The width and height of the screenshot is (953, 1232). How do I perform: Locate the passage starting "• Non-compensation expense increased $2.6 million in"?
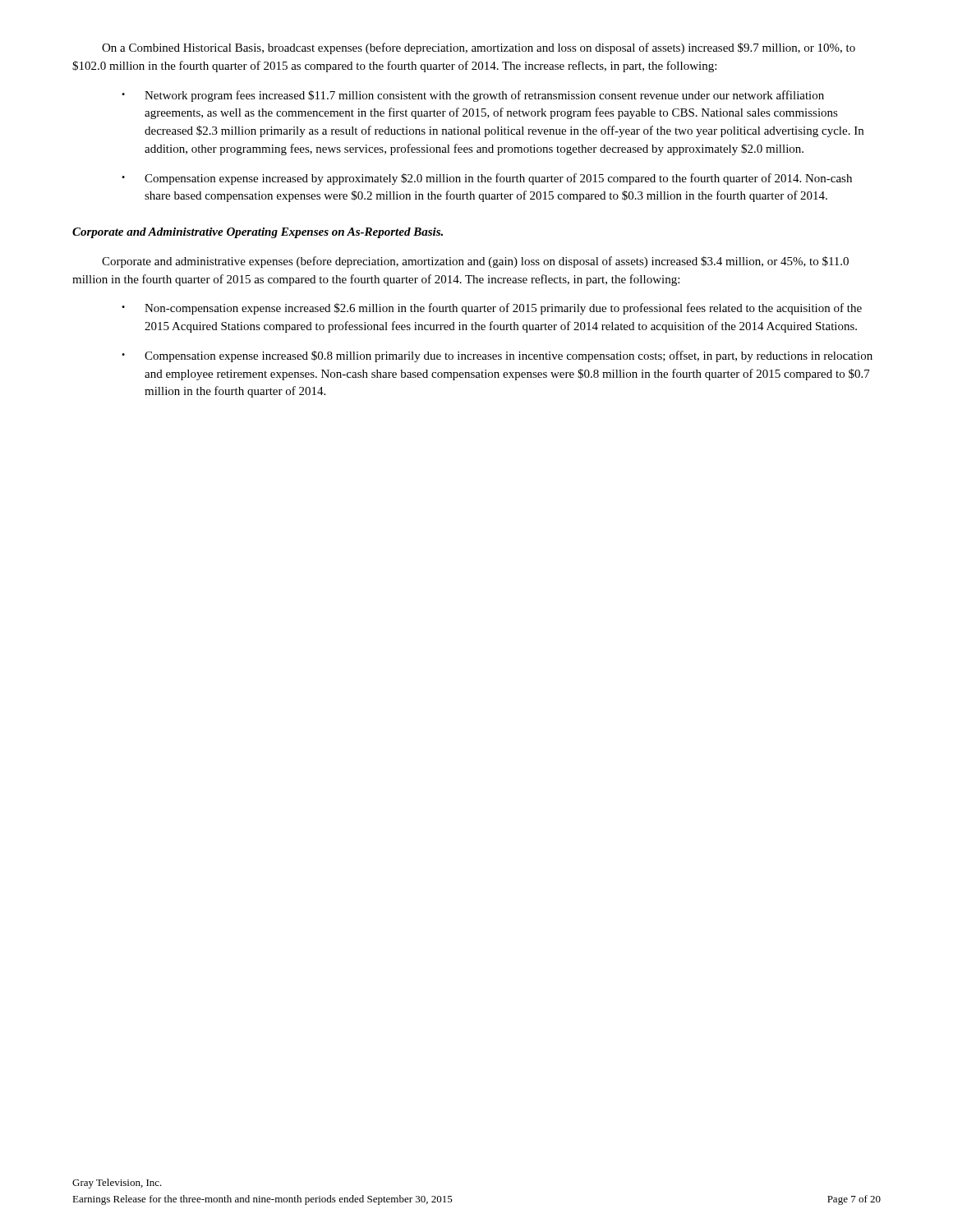click(501, 318)
